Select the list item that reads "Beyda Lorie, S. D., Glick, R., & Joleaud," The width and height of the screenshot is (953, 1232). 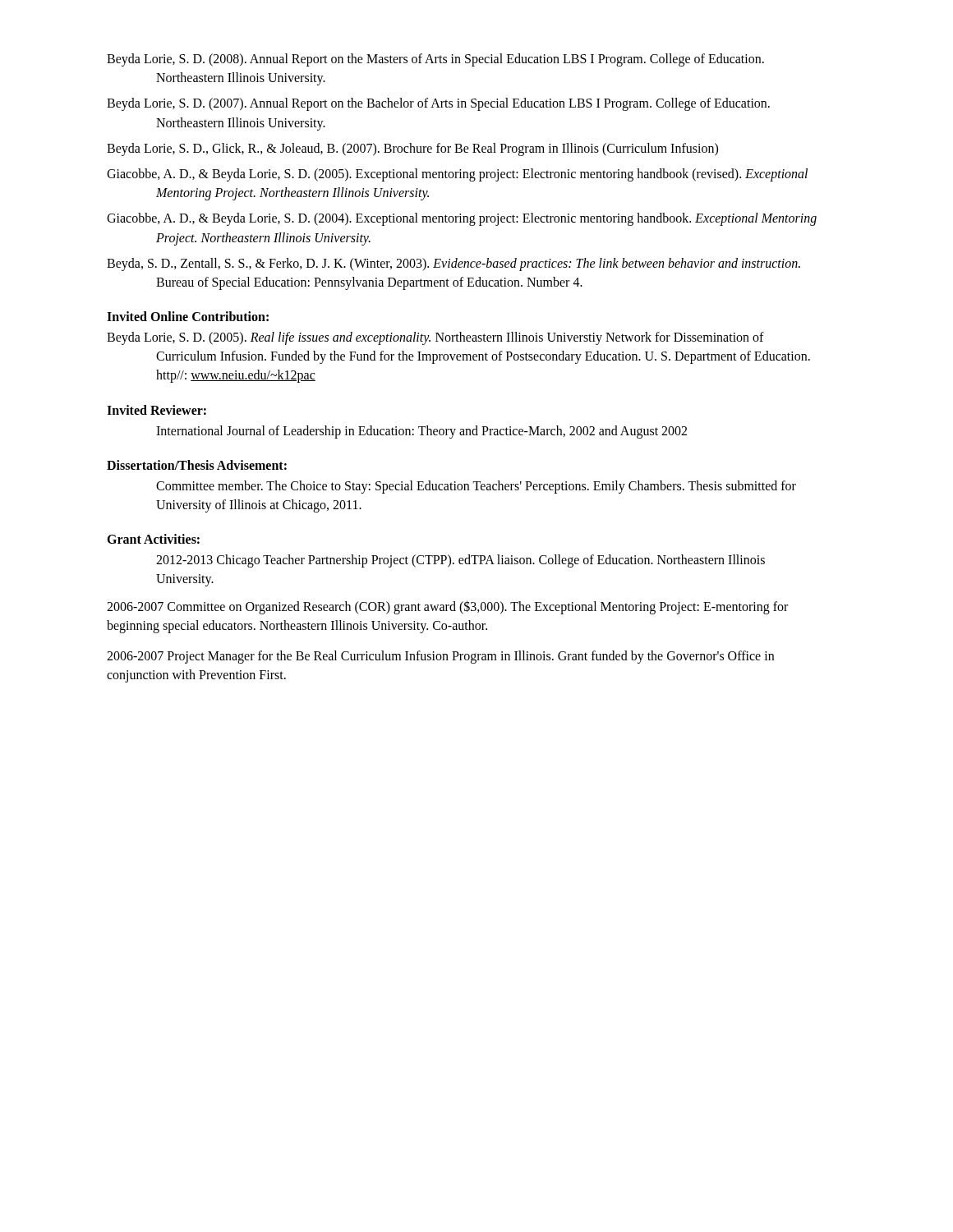point(464,148)
